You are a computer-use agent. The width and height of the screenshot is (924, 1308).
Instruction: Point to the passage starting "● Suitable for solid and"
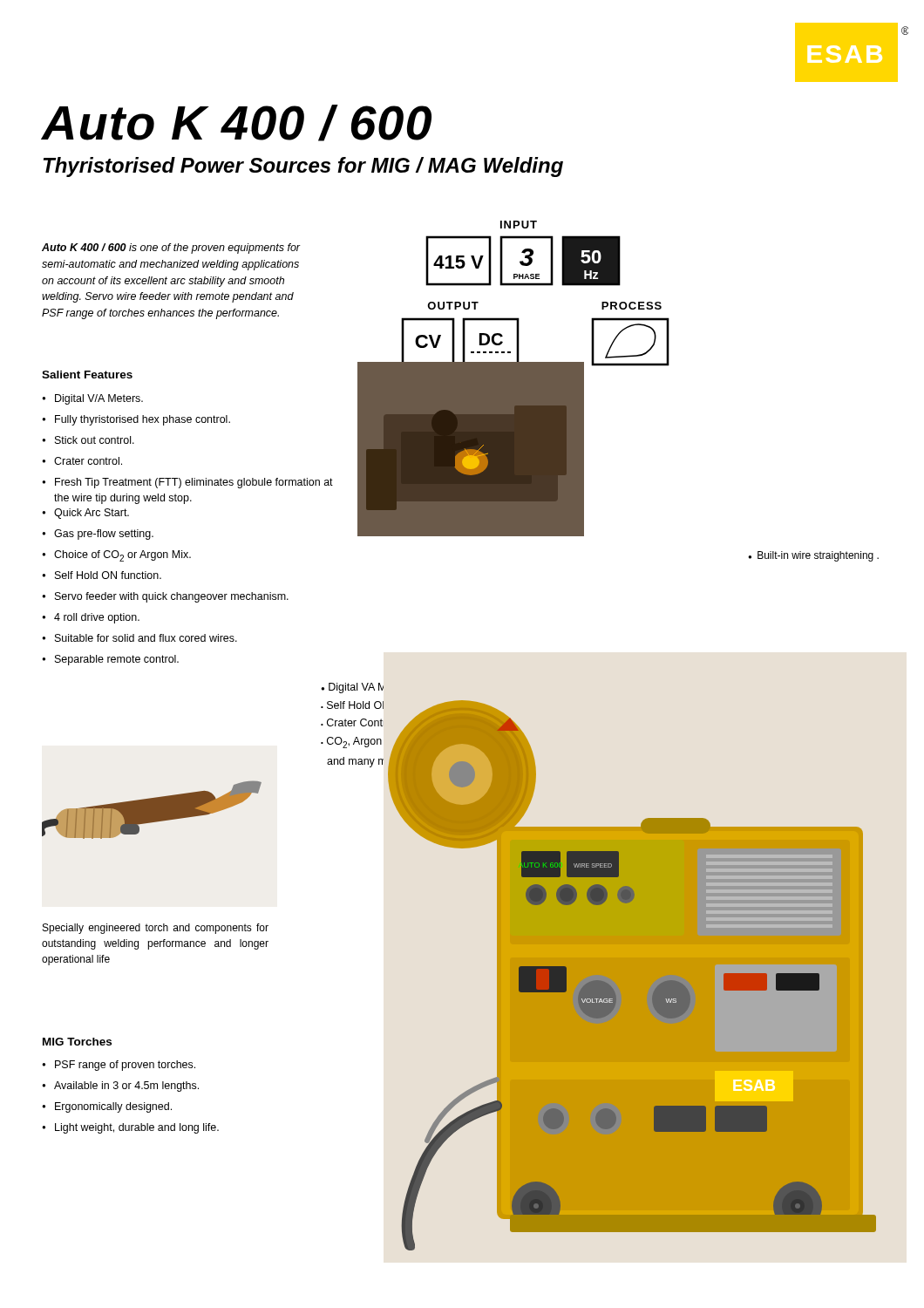pos(140,638)
